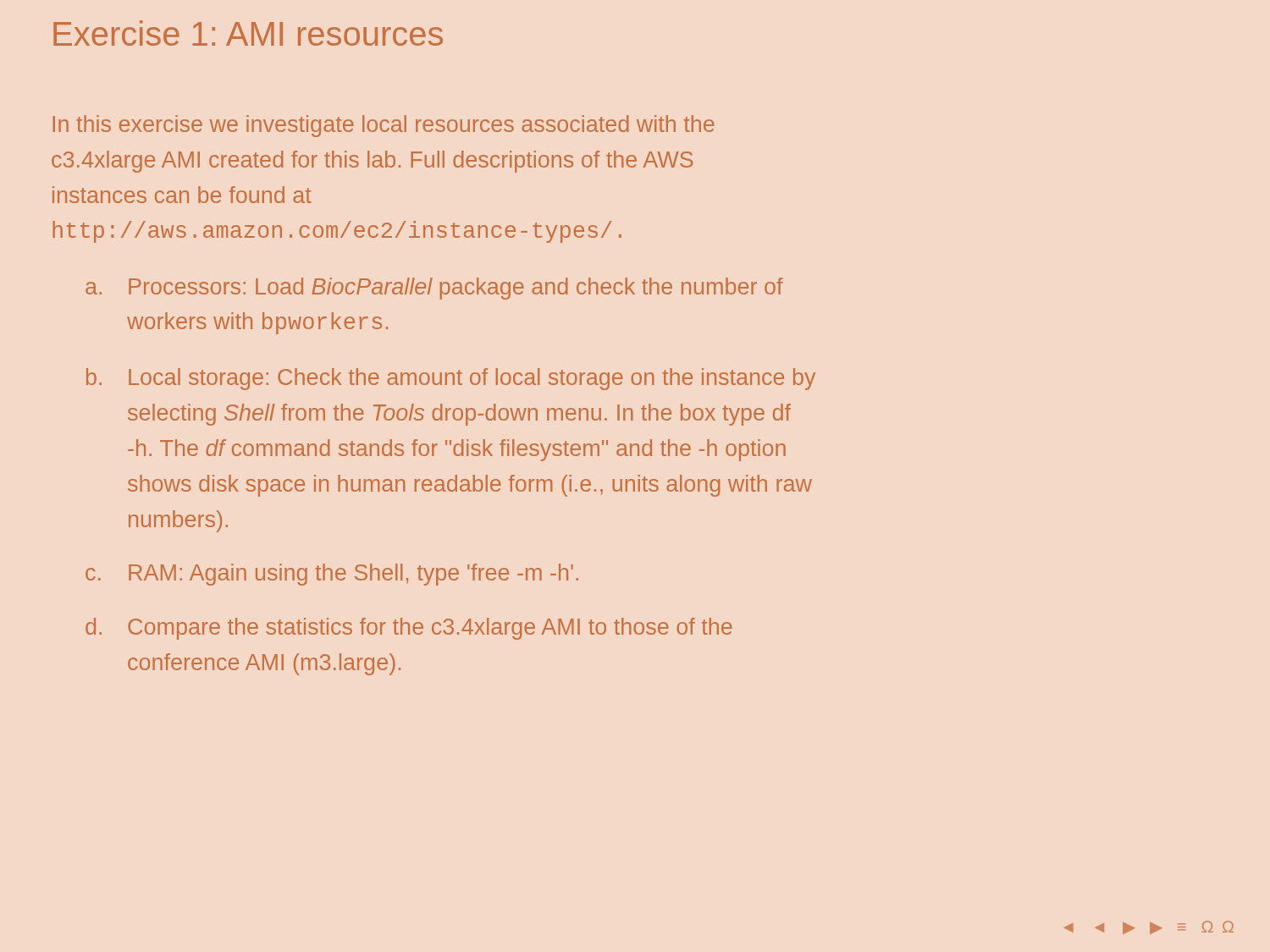
Task: Navigate to the element starting "Exercise 1: AMI resources"
Action: 247,34
